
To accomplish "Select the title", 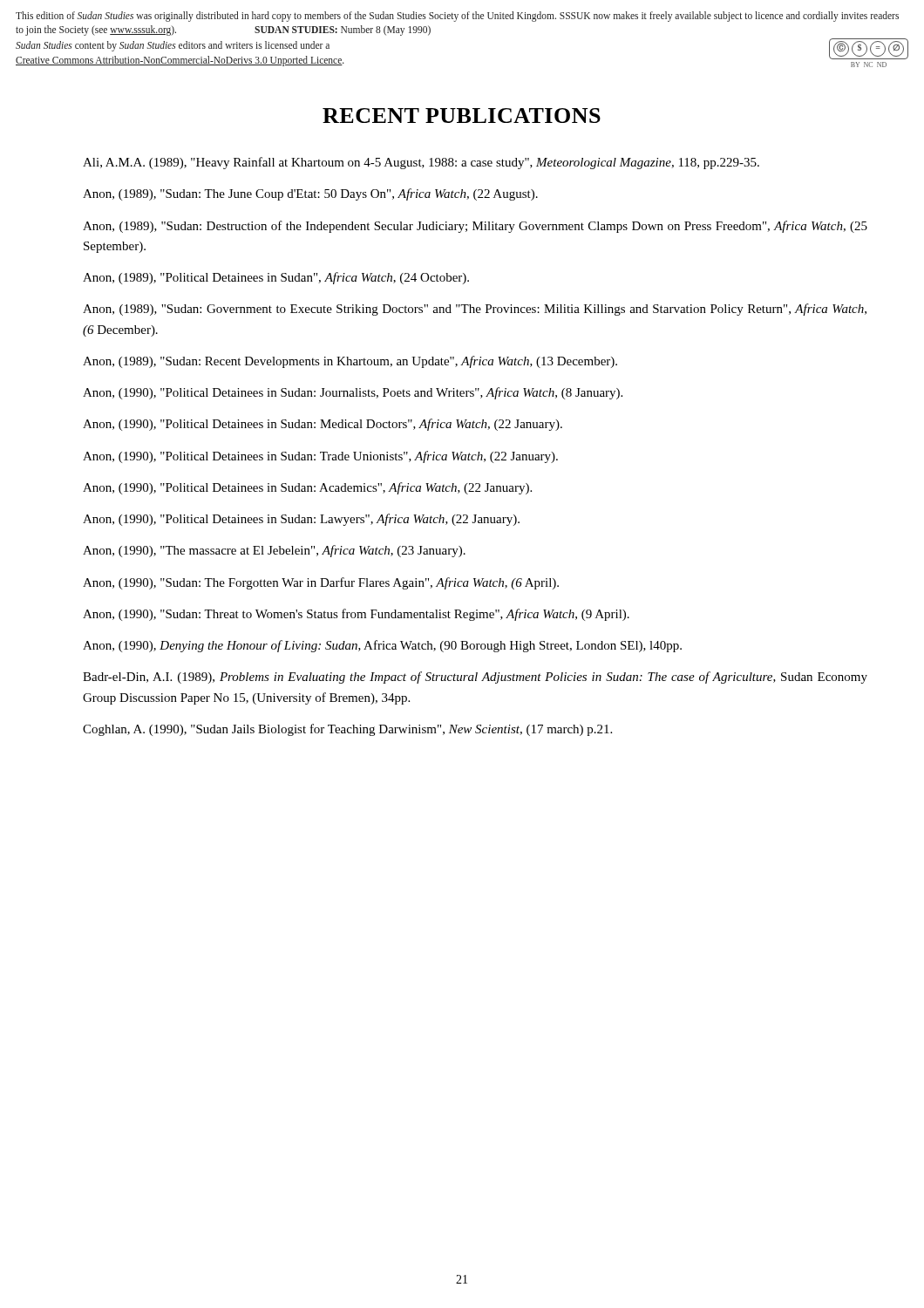I will (462, 116).
